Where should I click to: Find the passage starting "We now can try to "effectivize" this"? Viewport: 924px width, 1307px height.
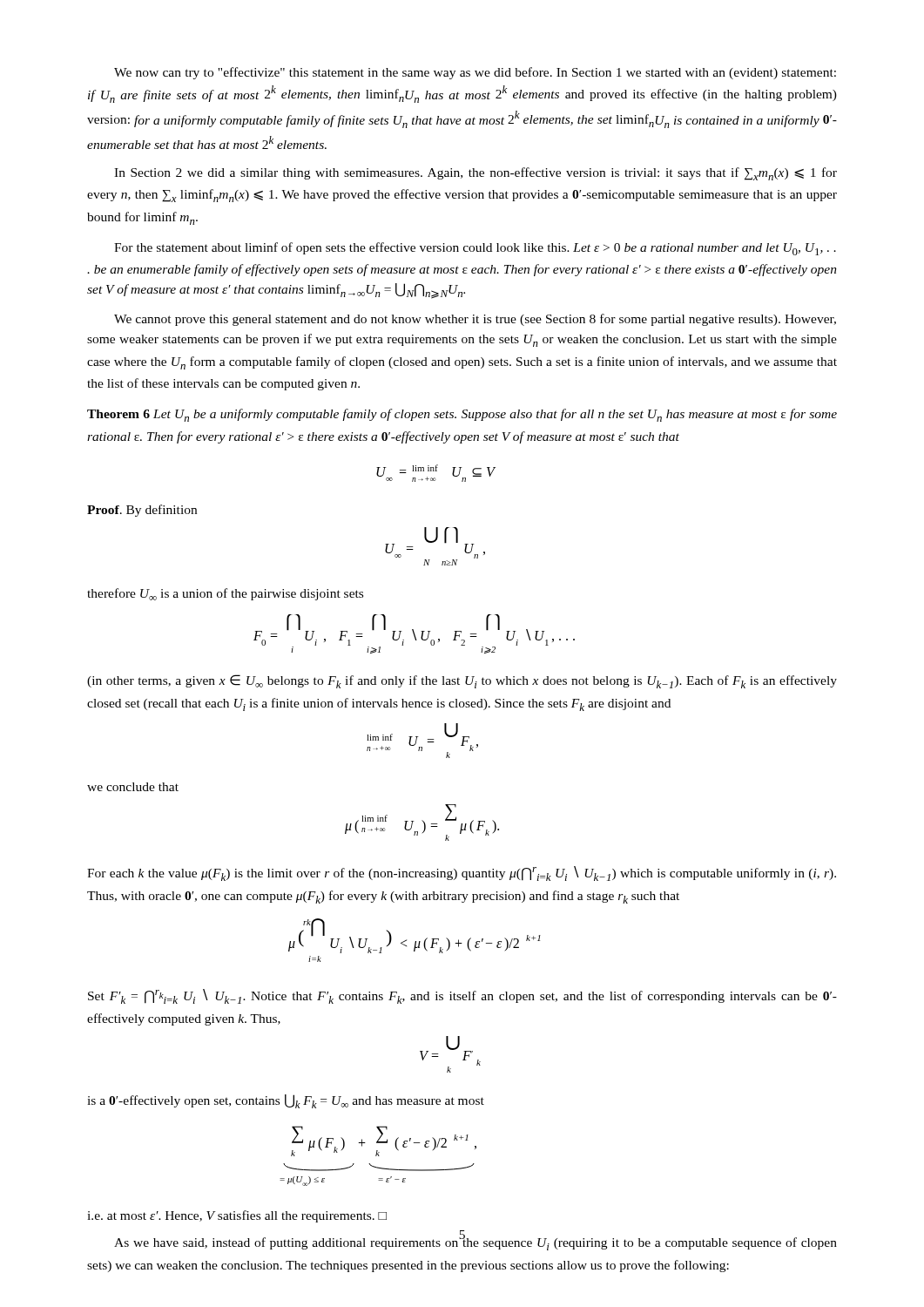tap(462, 109)
